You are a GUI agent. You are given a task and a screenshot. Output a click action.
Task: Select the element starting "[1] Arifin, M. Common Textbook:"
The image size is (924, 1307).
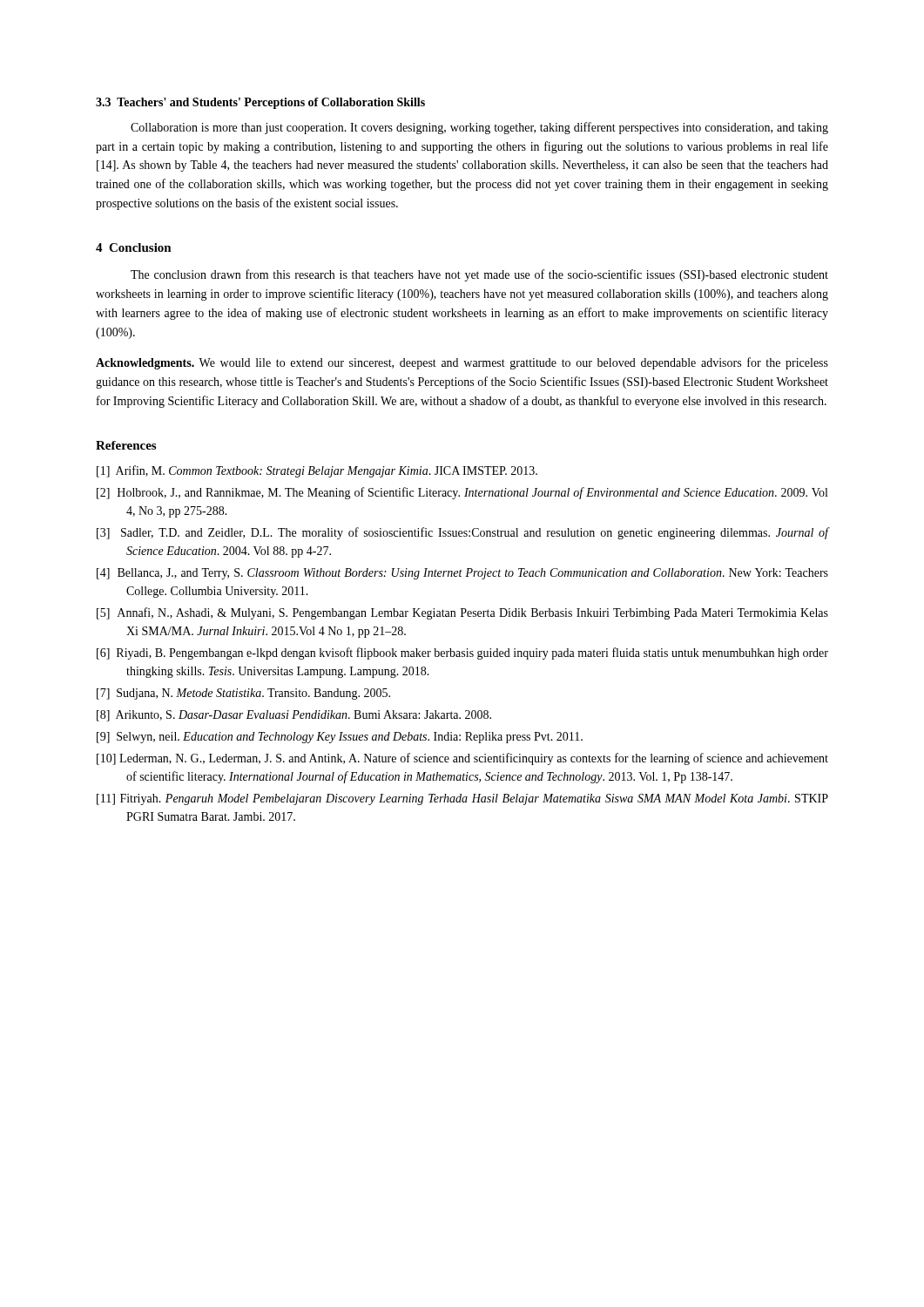(x=317, y=471)
